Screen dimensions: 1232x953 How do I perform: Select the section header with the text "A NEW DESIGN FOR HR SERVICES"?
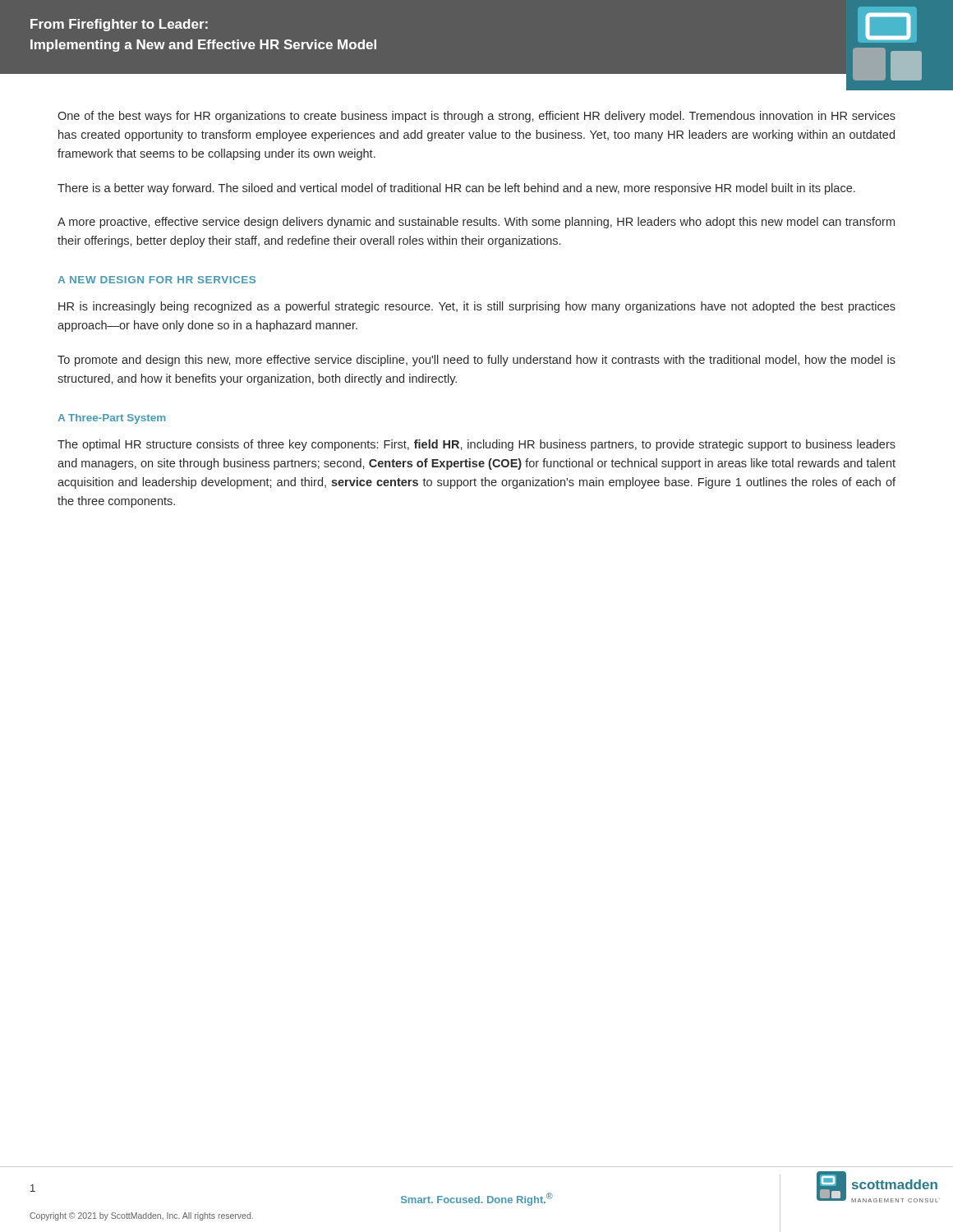coord(157,280)
